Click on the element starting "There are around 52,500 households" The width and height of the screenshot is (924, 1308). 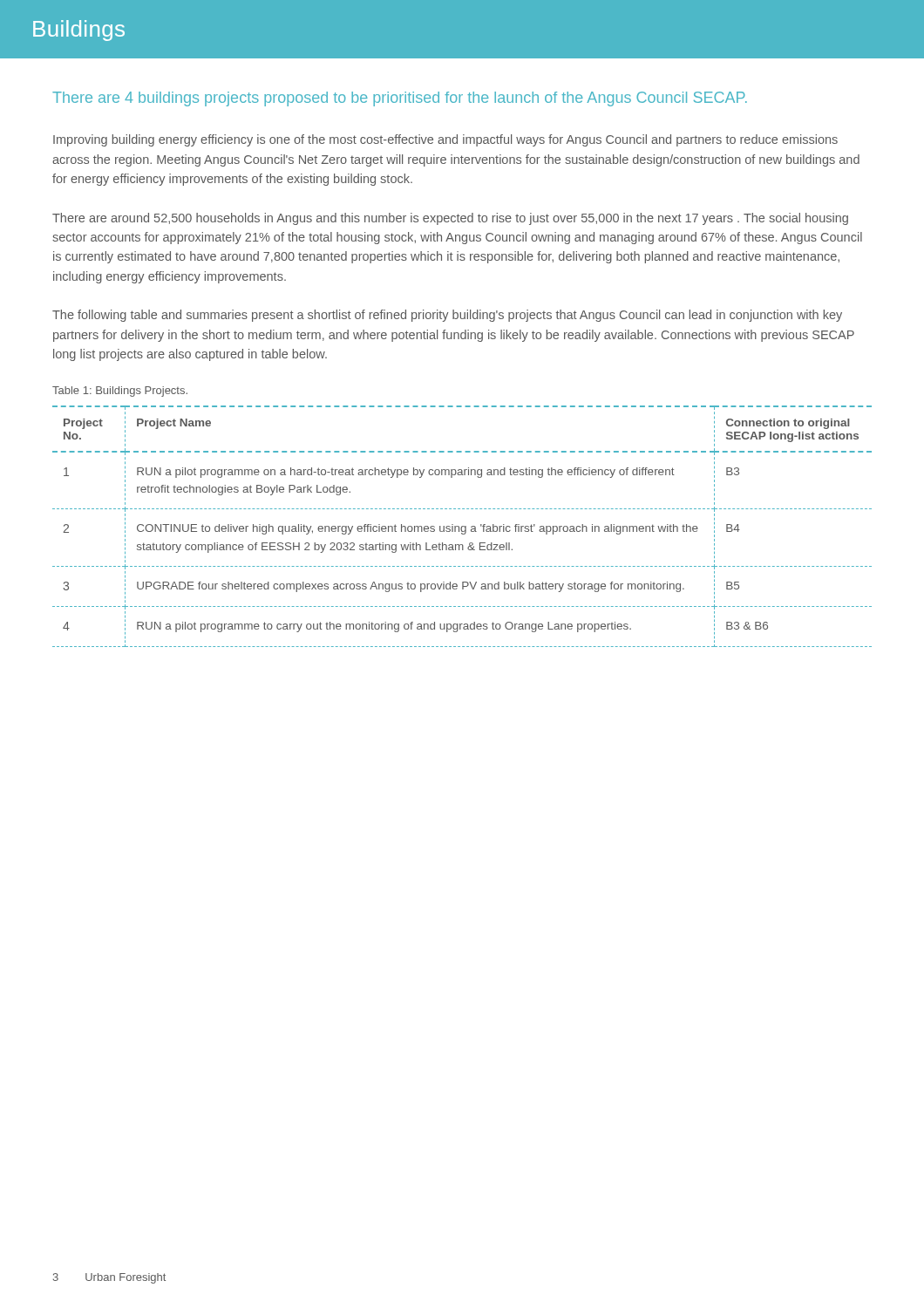[x=457, y=247]
